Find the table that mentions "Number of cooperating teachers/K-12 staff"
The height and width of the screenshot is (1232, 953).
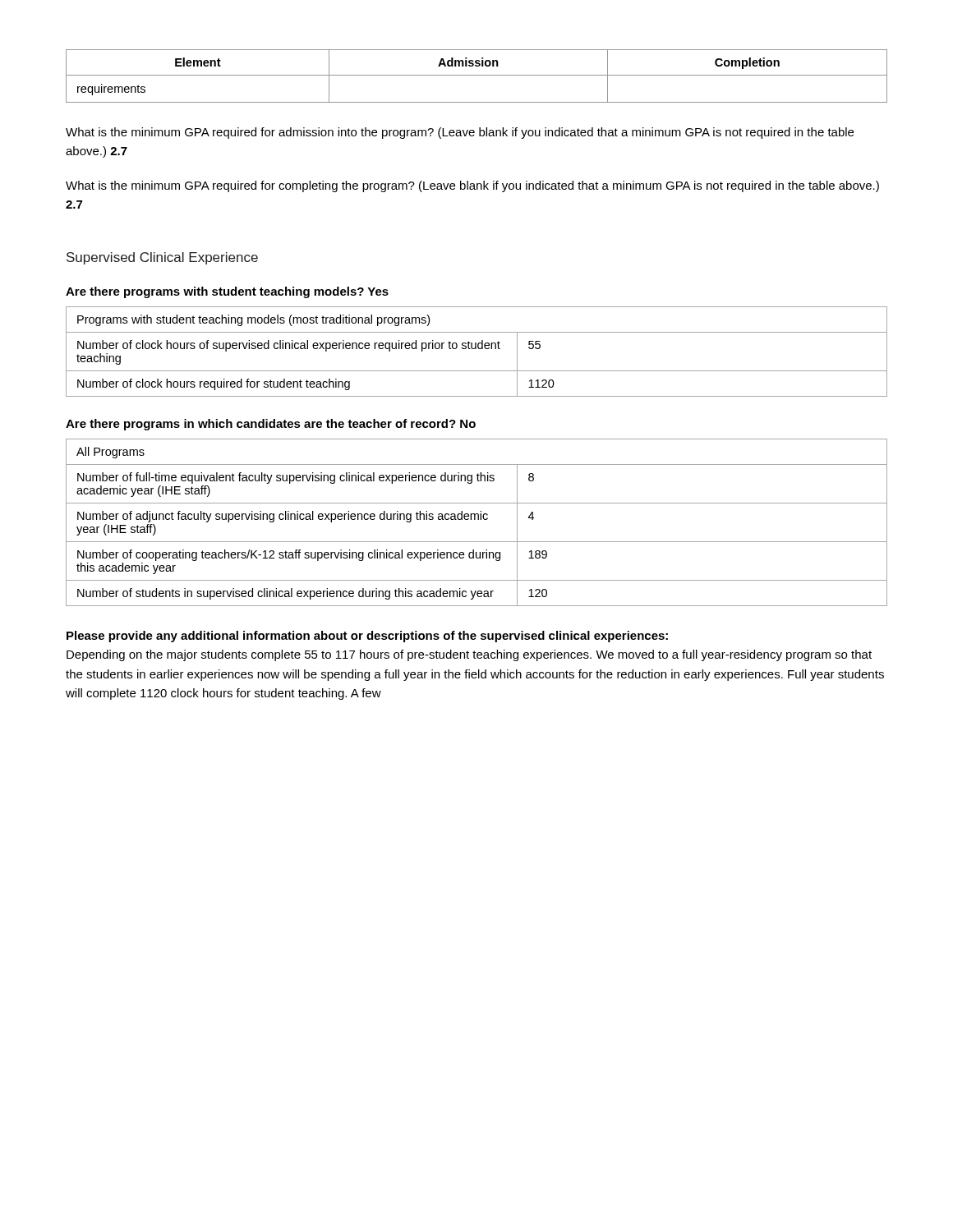click(476, 522)
